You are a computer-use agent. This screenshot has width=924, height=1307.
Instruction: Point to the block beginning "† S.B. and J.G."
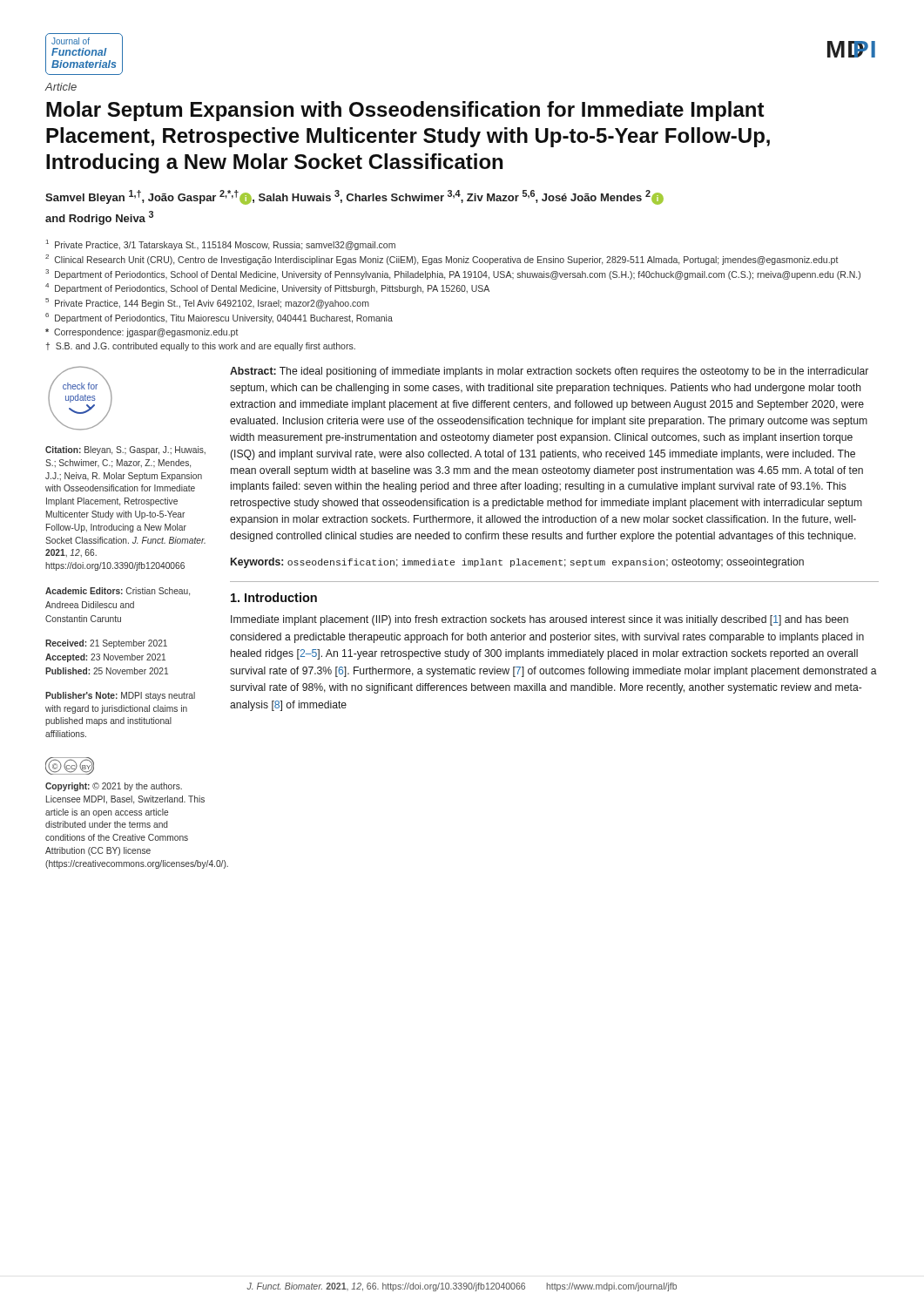(x=201, y=346)
